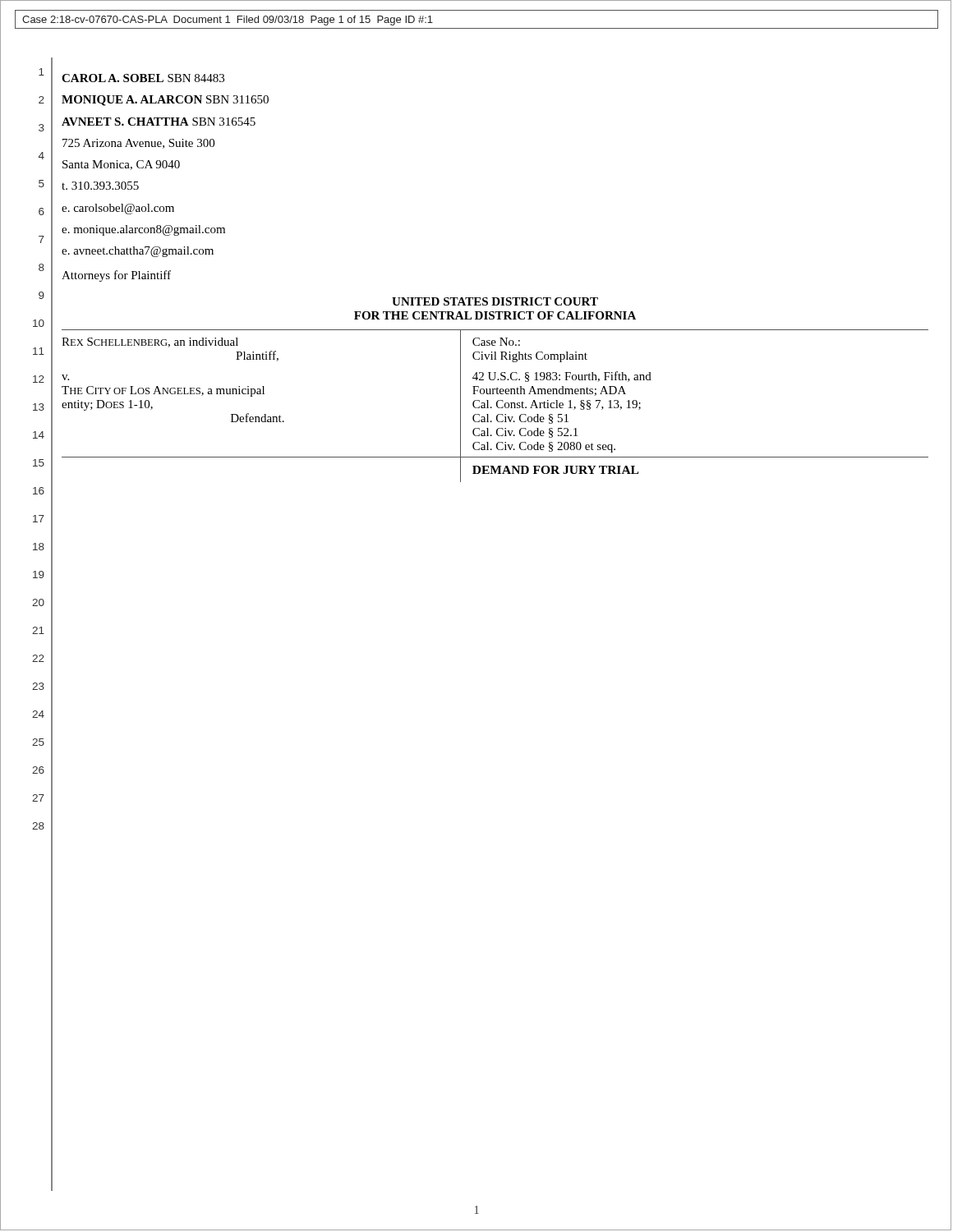Select the title containing "UNITED STATES DISTRICT"
The width and height of the screenshot is (953, 1232).
coord(495,308)
